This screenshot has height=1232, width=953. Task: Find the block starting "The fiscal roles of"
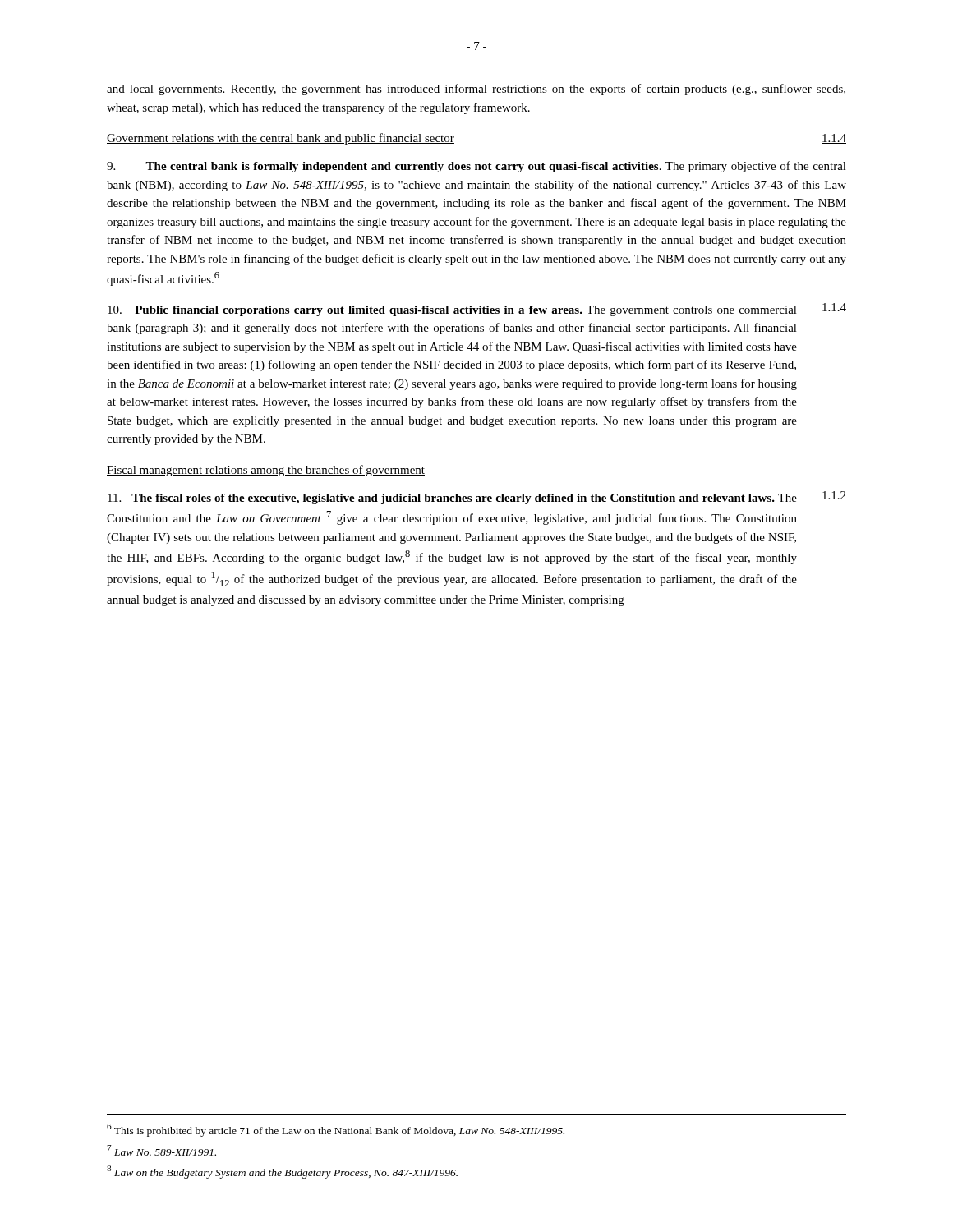(x=476, y=549)
